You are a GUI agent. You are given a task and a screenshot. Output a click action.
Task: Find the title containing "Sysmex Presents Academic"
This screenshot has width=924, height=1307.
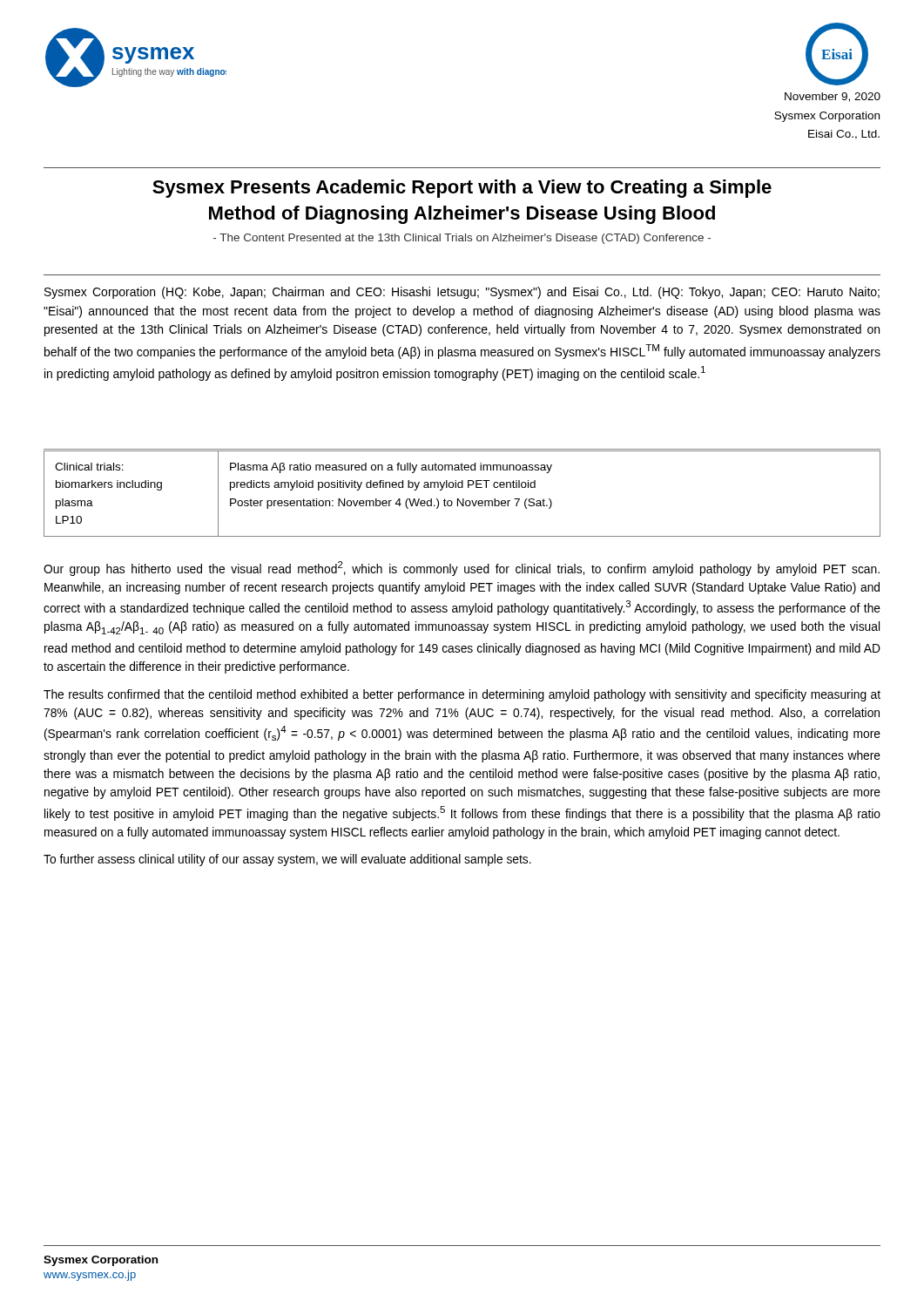(x=462, y=209)
